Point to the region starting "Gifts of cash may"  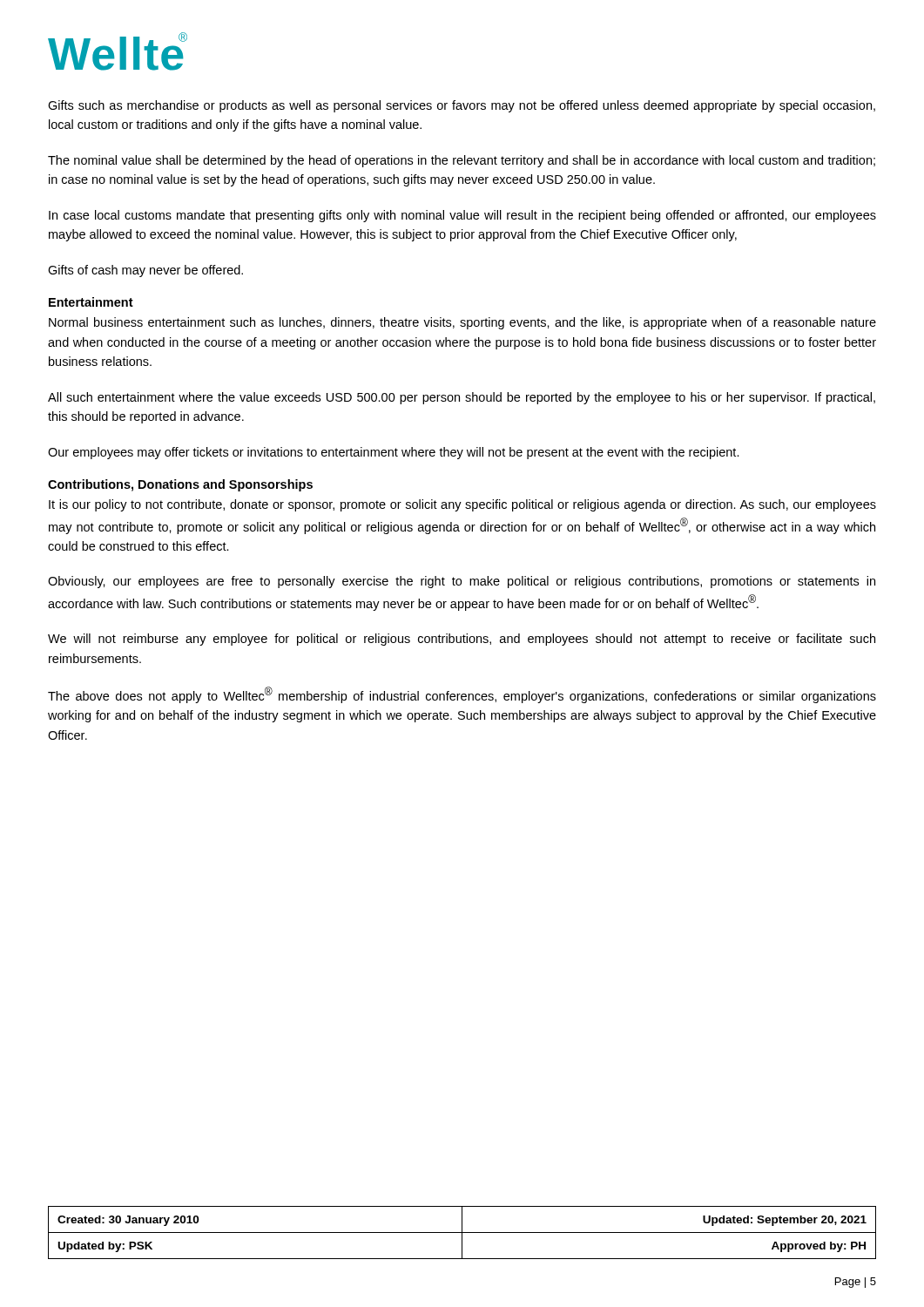pos(146,270)
